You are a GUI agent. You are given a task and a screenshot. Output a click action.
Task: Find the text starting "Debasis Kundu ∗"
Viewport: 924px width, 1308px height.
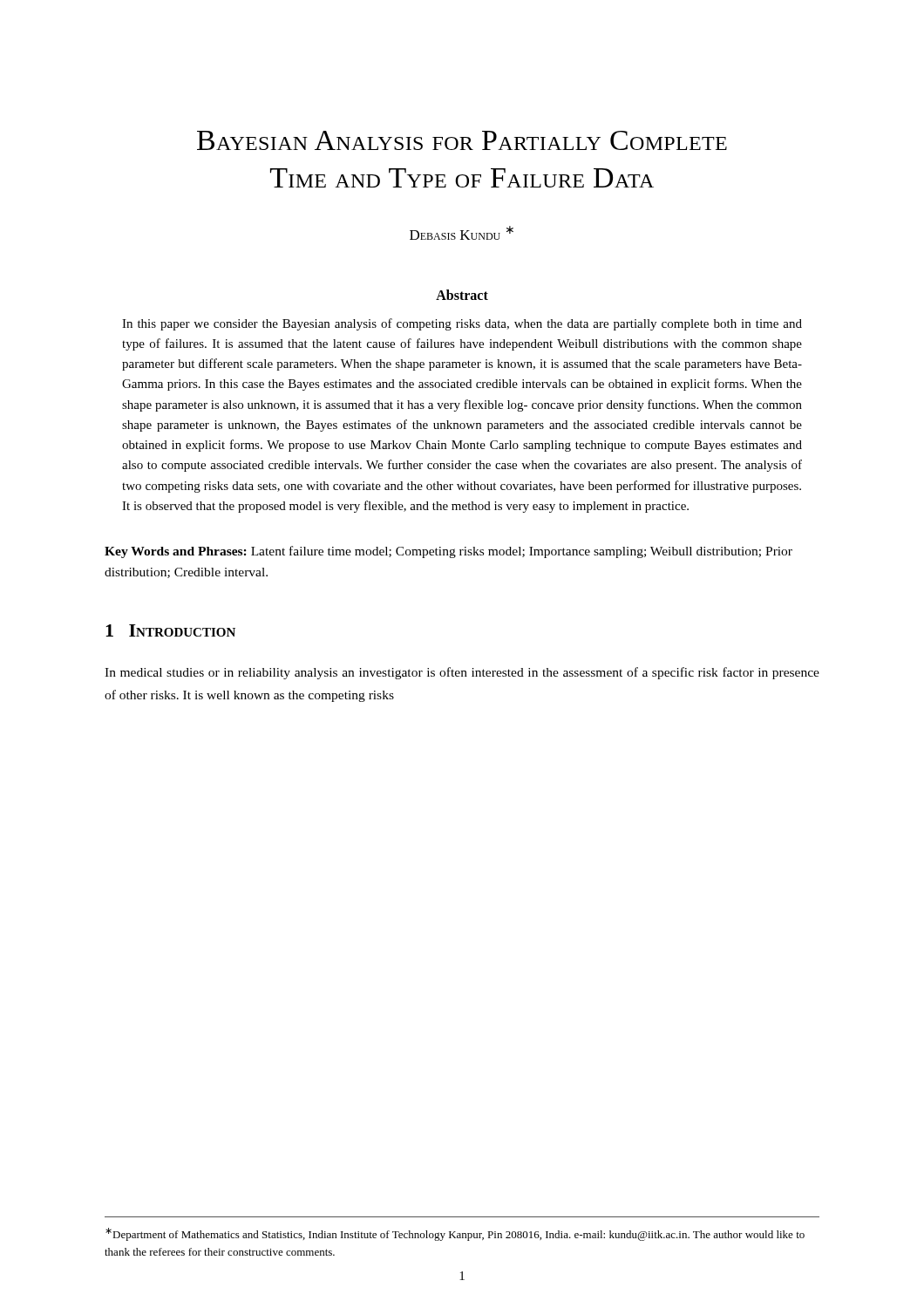(x=462, y=233)
